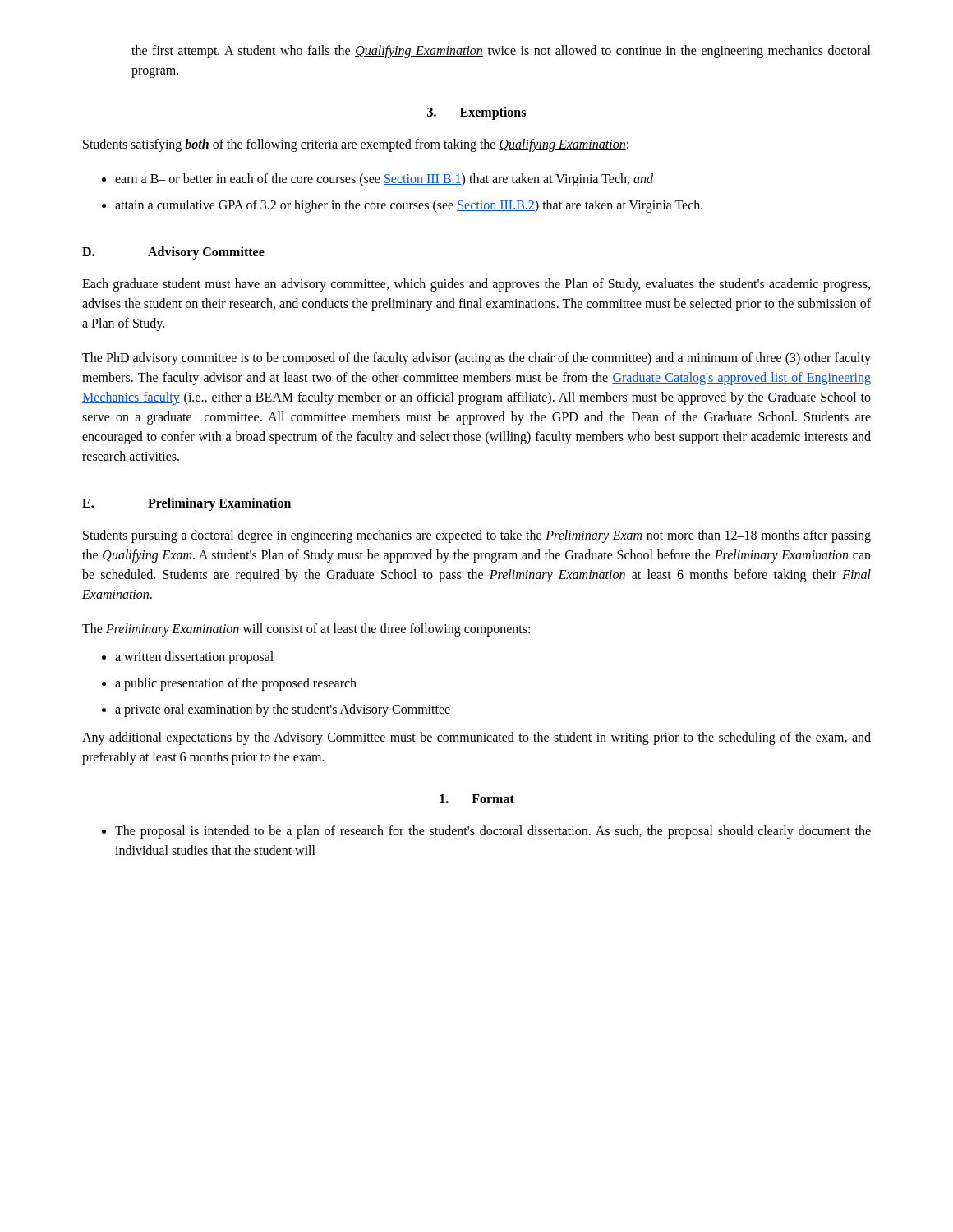Viewport: 953px width, 1232px height.
Task: Locate the block of text that opens with "Students satisfying both of the following criteria are"
Action: (x=356, y=144)
